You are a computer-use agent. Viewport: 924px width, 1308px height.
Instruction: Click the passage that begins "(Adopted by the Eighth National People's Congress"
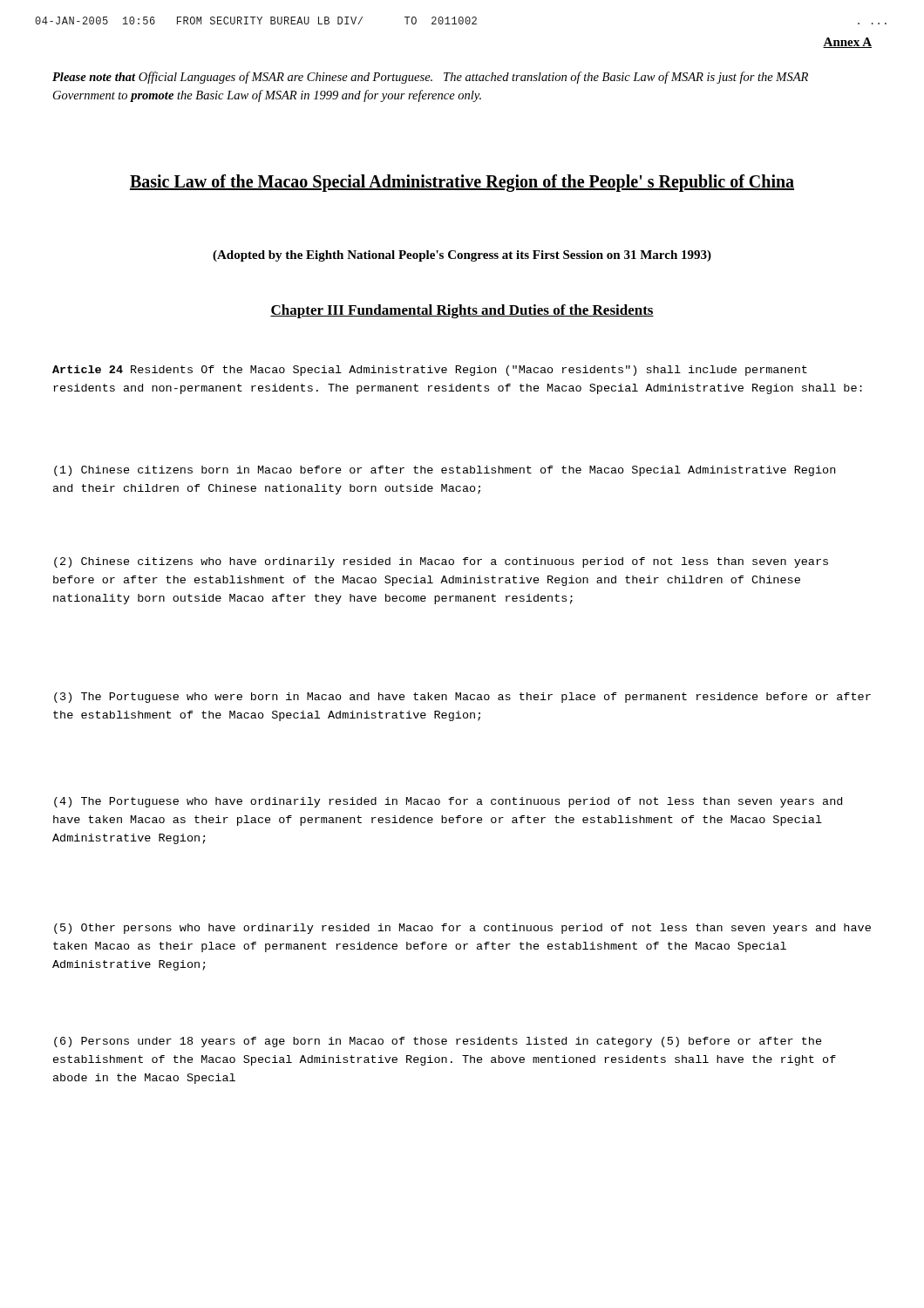(462, 255)
